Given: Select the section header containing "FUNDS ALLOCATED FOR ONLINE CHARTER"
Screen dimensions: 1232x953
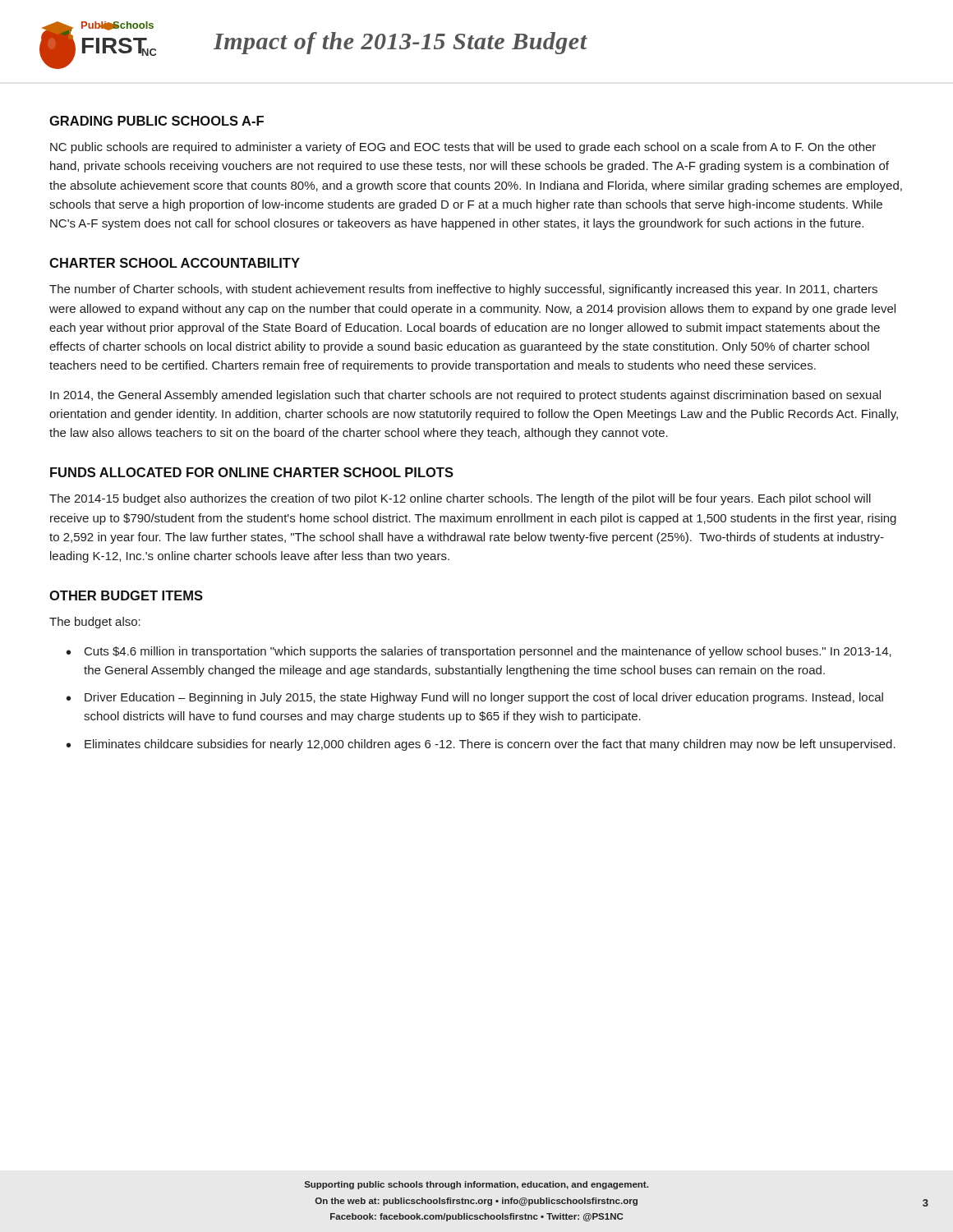Looking at the screenshot, I should point(251,472).
